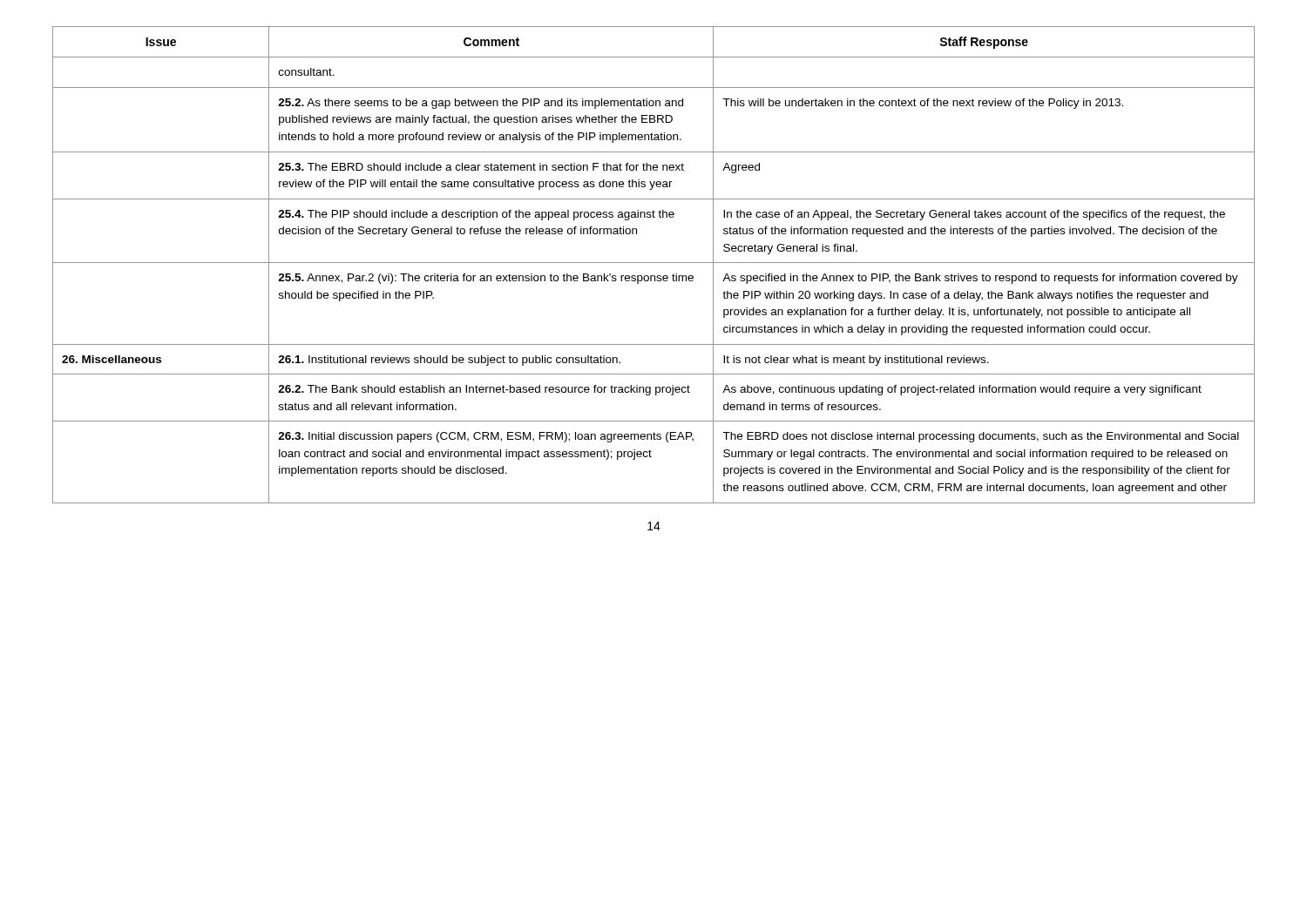Locate the table with the text "26.3. Initial discussion papers (CCM,"
Viewport: 1307px width, 924px height.
point(654,265)
